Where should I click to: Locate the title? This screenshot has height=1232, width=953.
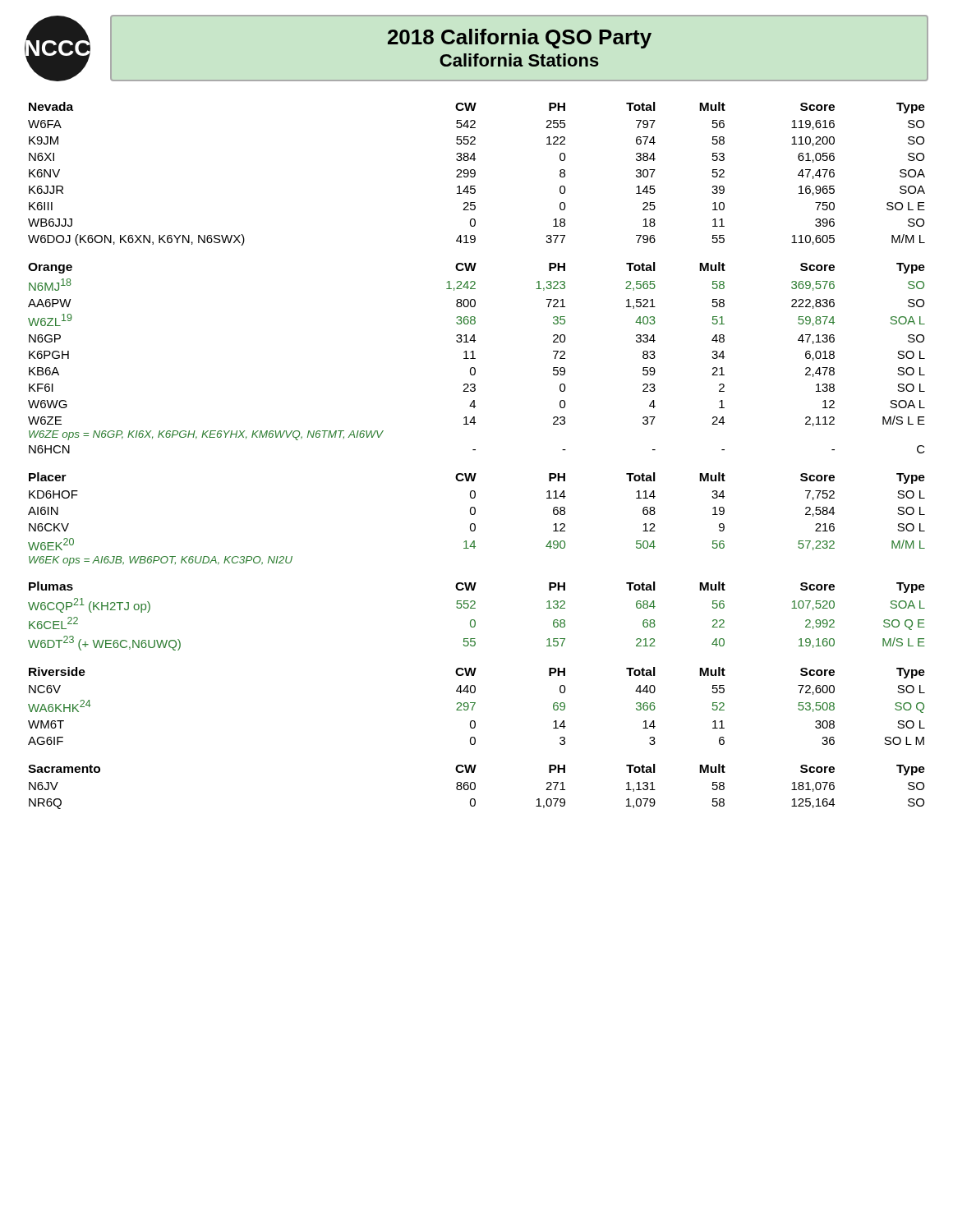point(519,48)
